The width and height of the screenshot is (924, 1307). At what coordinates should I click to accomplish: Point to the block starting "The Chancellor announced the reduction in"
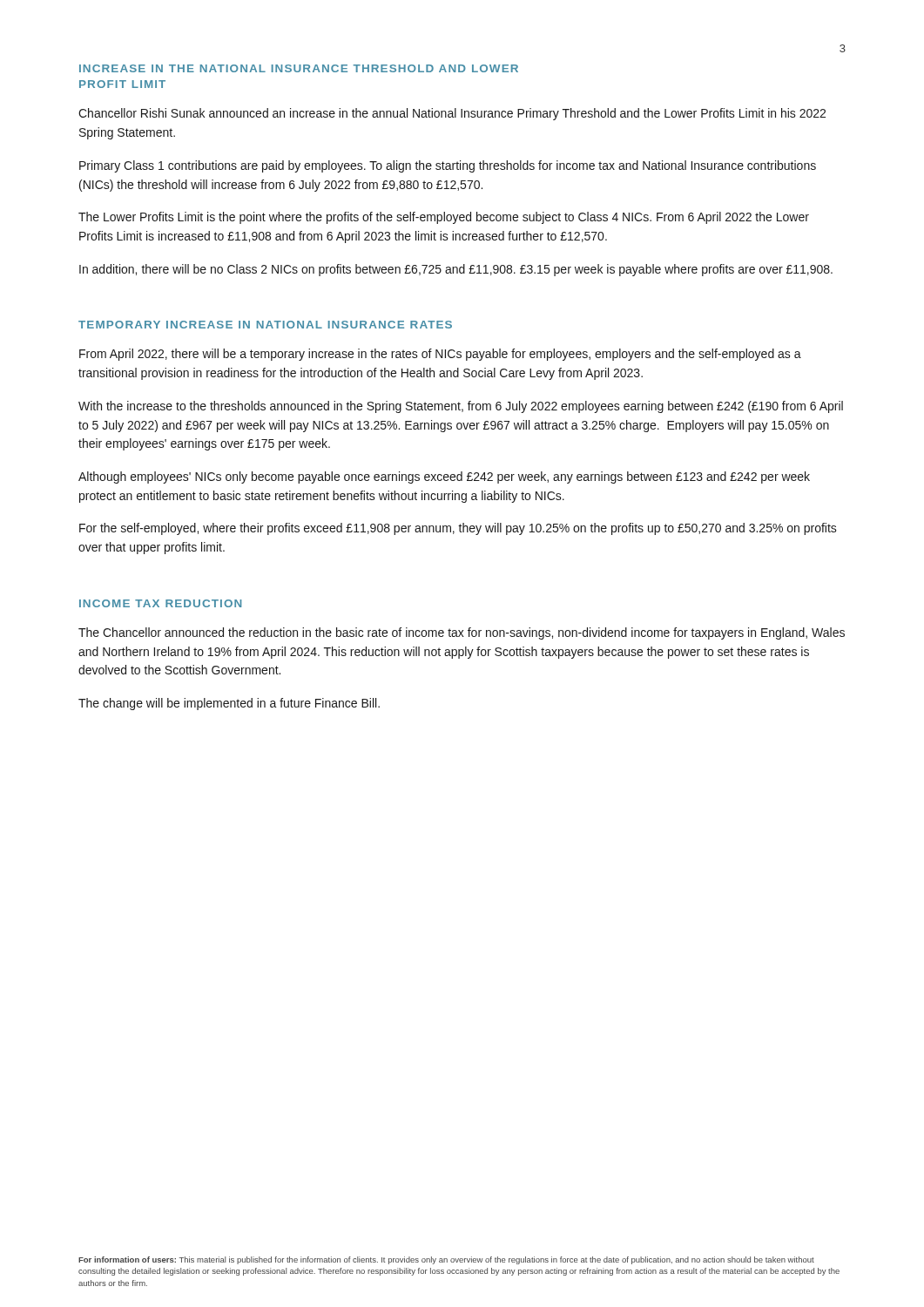click(x=462, y=651)
